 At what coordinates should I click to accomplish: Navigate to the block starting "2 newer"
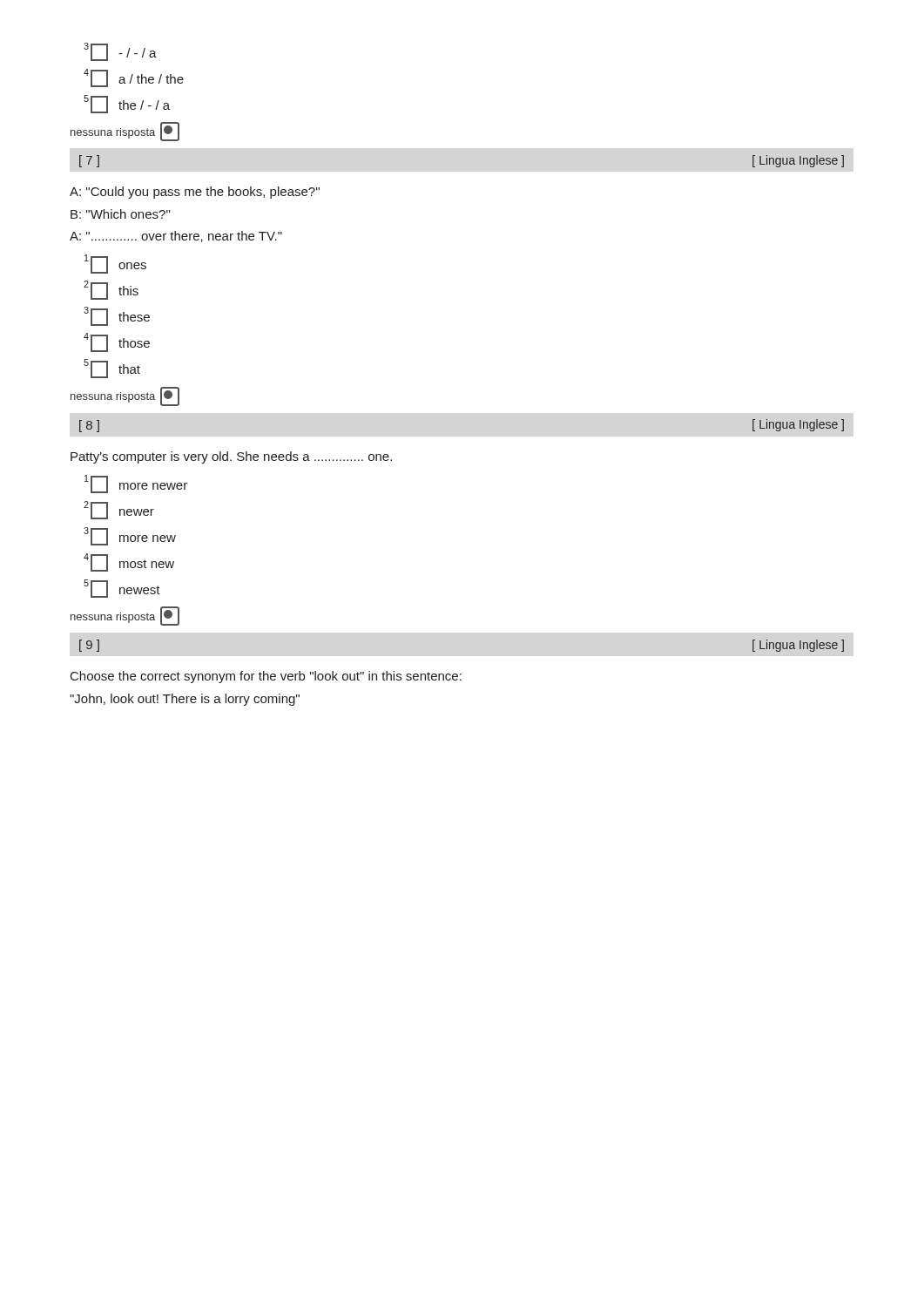click(x=112, y=511)
